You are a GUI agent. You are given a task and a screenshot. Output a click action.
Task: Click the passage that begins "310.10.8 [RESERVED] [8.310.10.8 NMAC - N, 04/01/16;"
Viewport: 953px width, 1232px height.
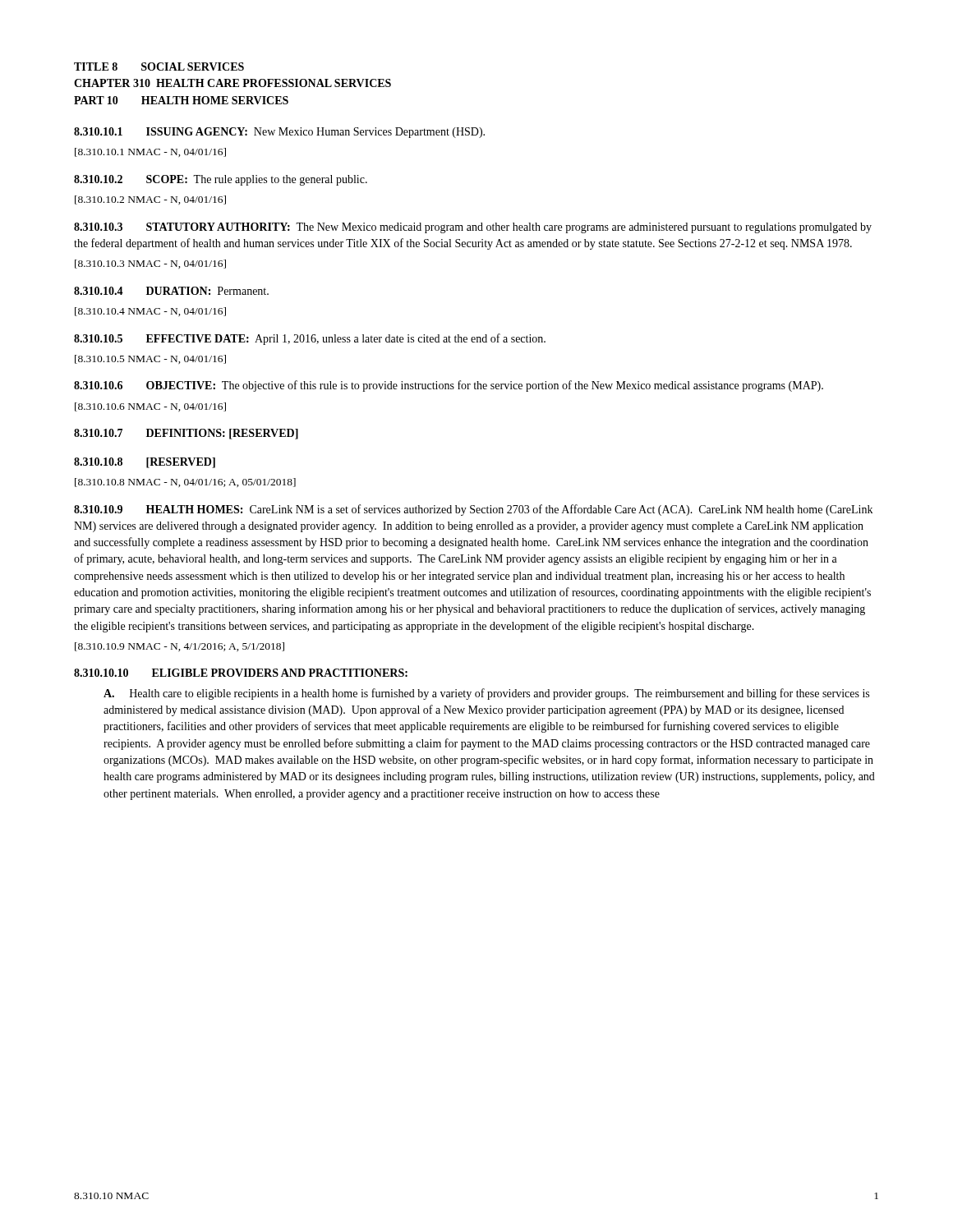pos(145,463)
